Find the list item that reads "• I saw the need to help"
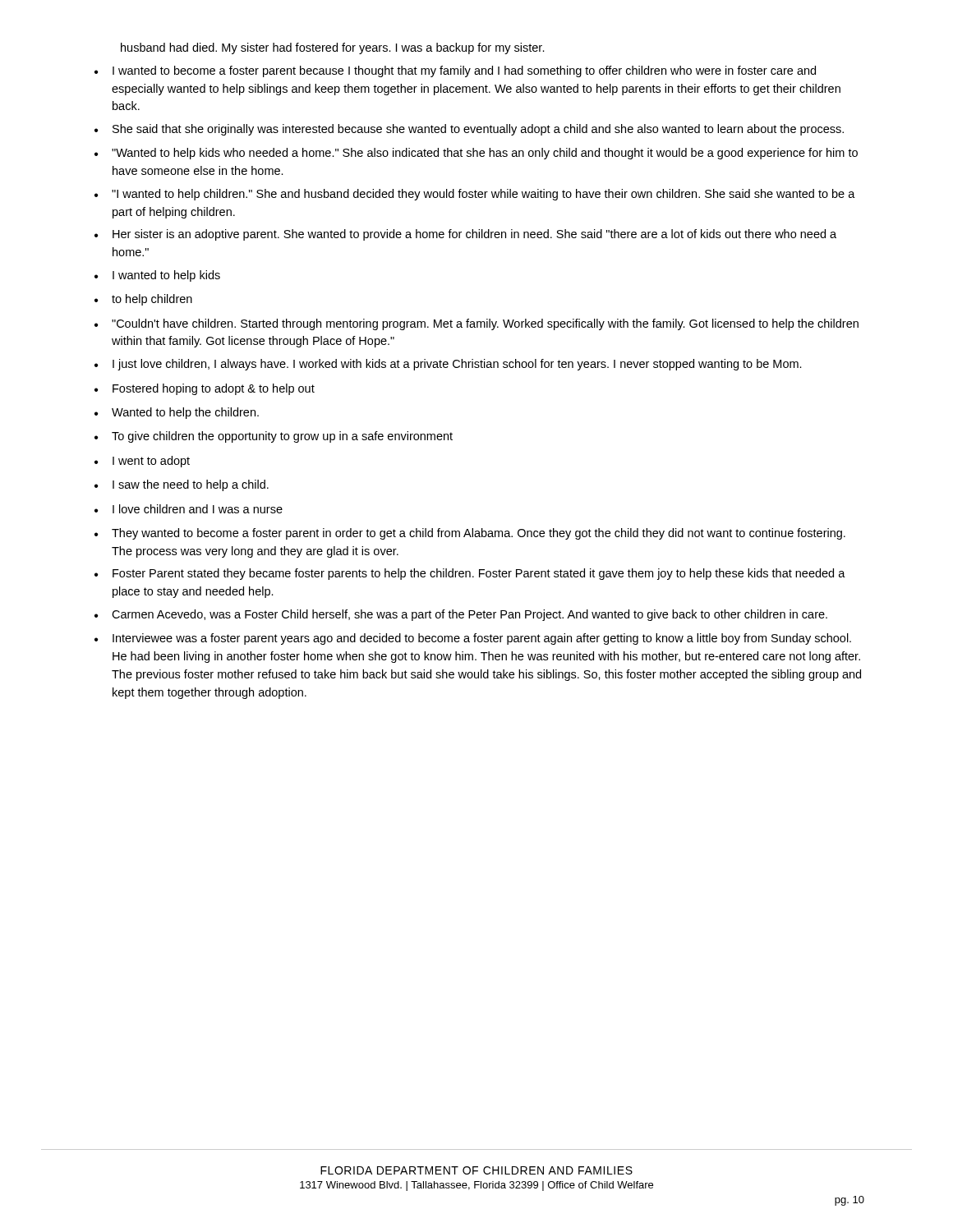953x1232 pixels. point(182,485)
